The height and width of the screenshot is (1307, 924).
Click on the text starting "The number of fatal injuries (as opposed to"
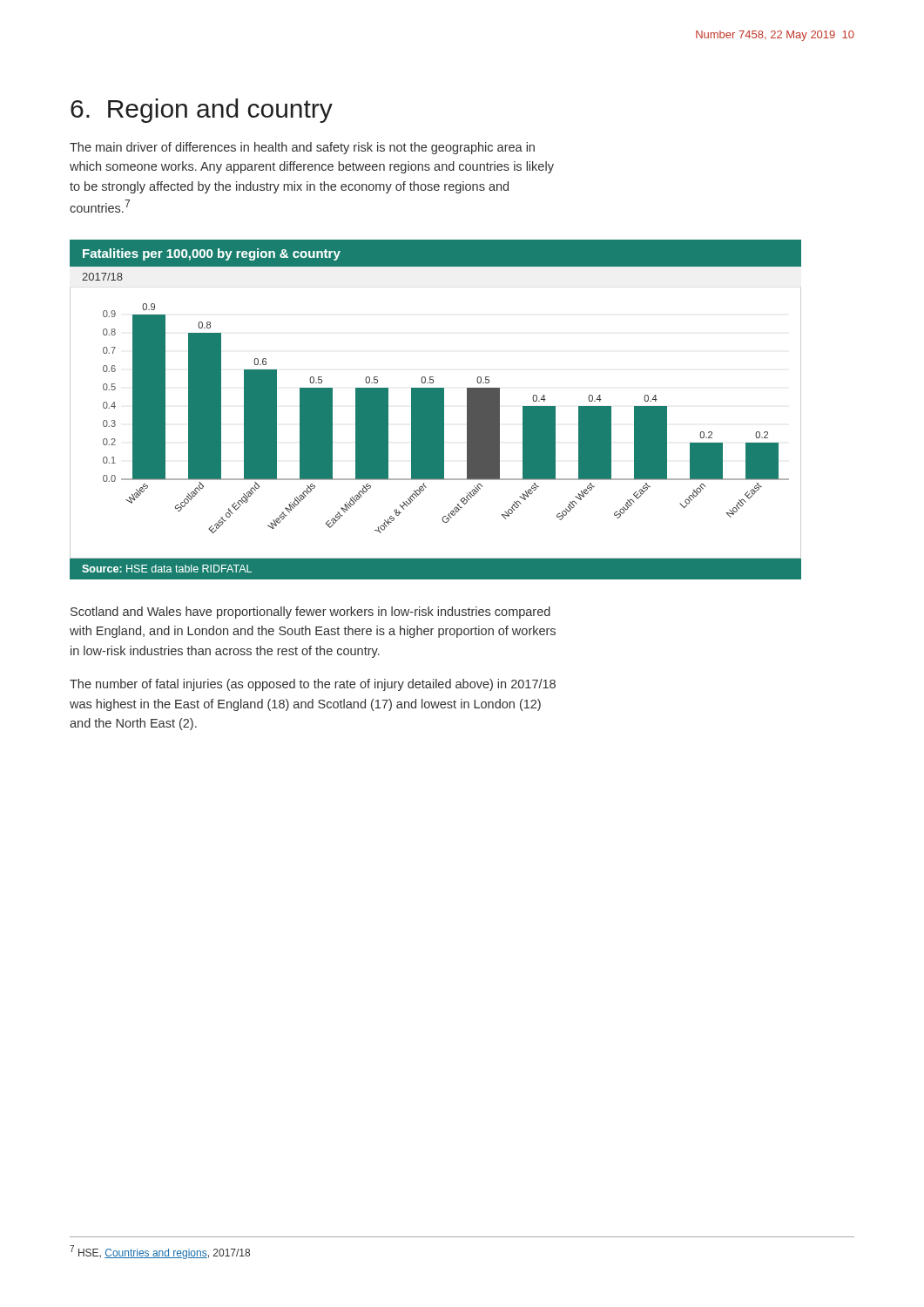(x=313, y=704)
